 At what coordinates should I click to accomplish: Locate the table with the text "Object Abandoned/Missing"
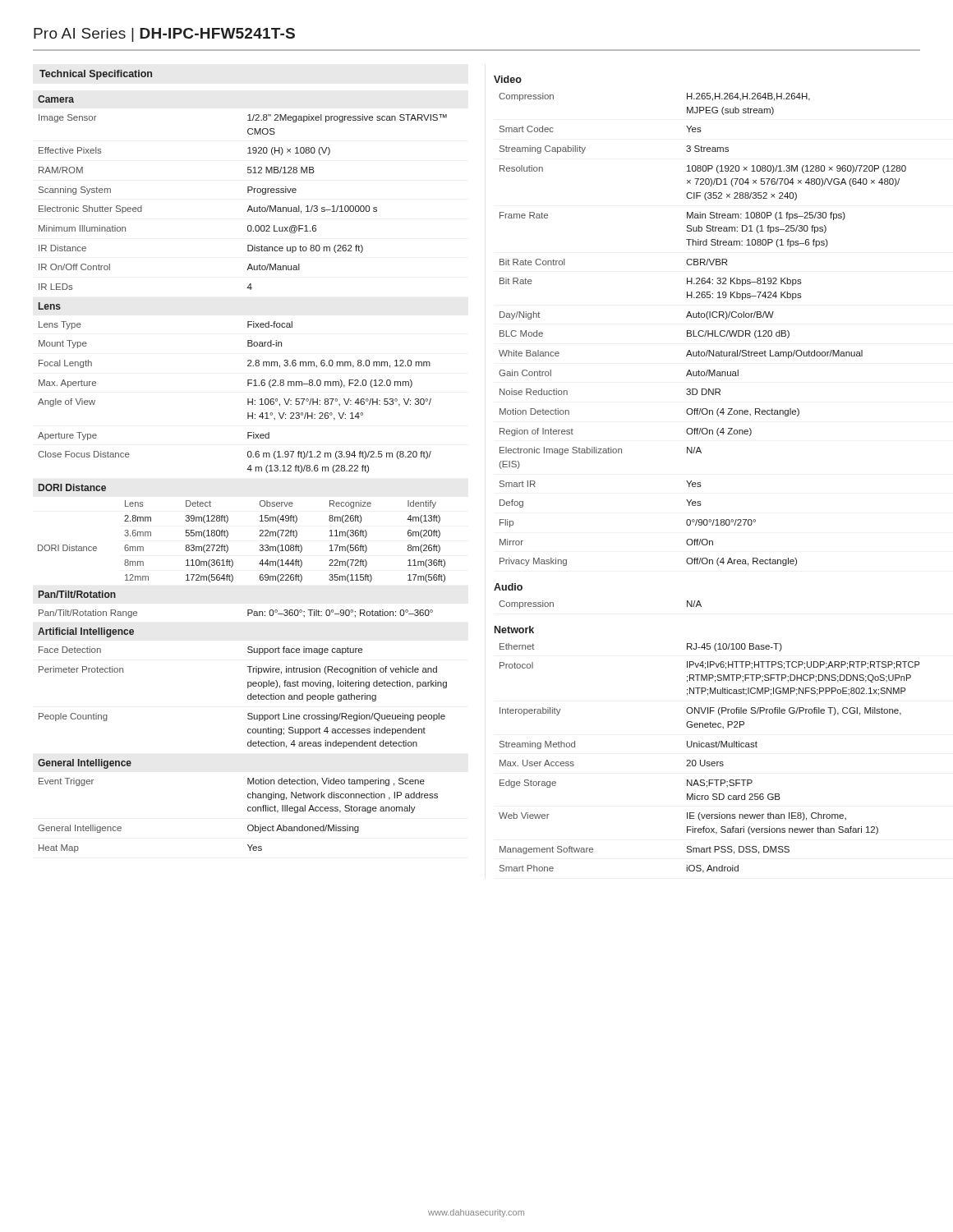point(251,806)
